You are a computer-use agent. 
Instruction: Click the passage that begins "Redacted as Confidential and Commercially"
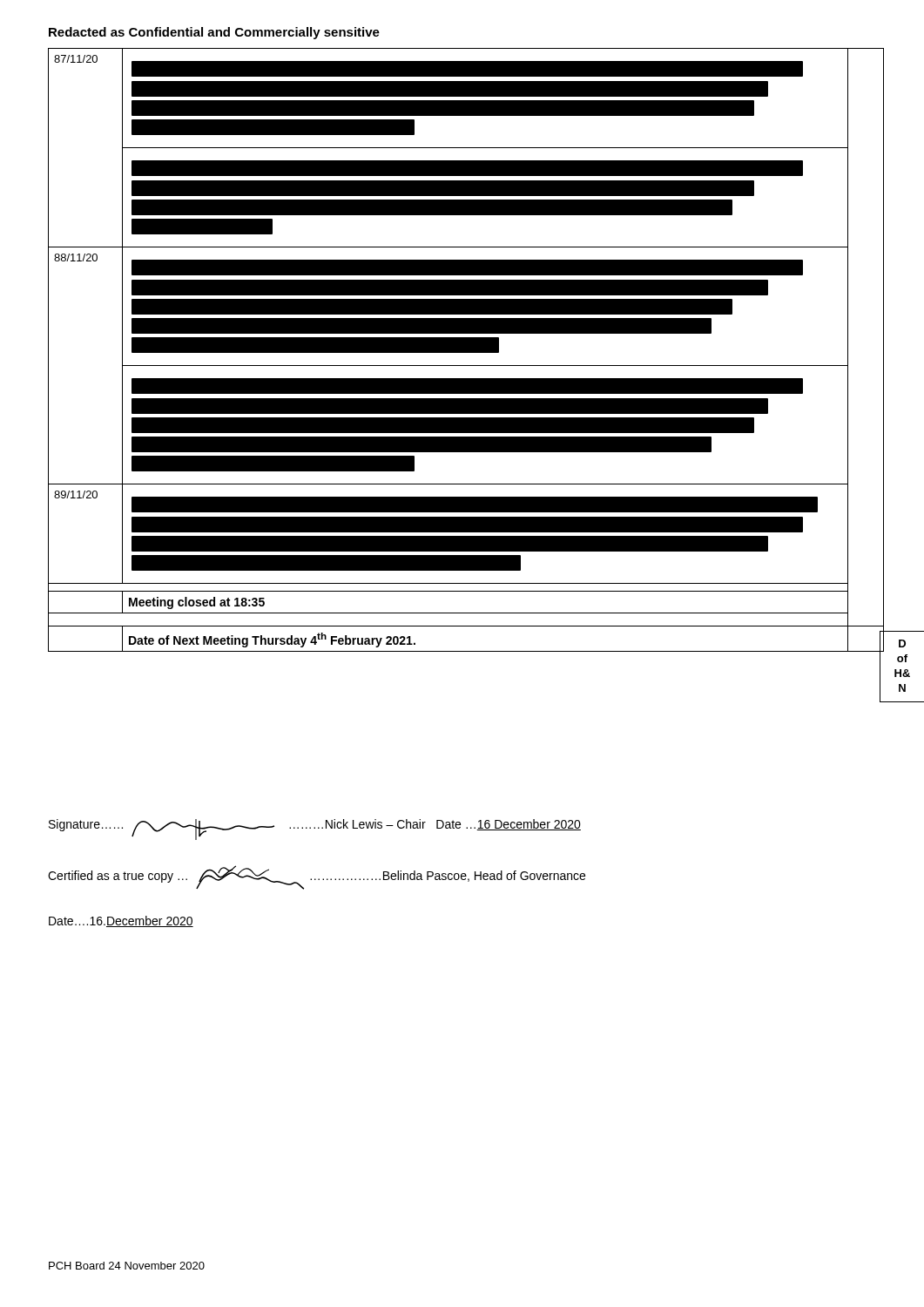click(x=214, y=32)
